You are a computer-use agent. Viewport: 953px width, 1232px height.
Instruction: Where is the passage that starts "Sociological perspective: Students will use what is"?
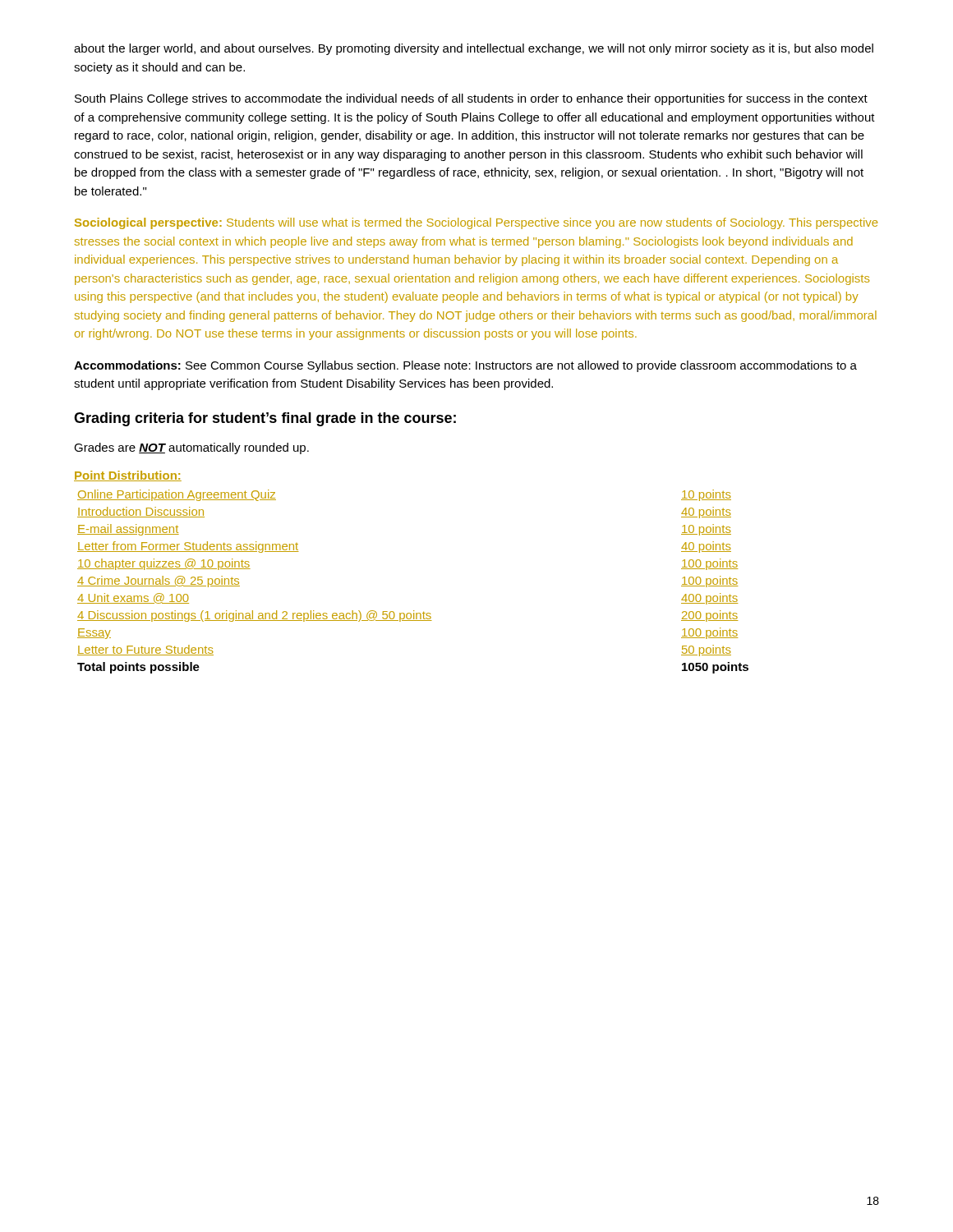point(476,278)
